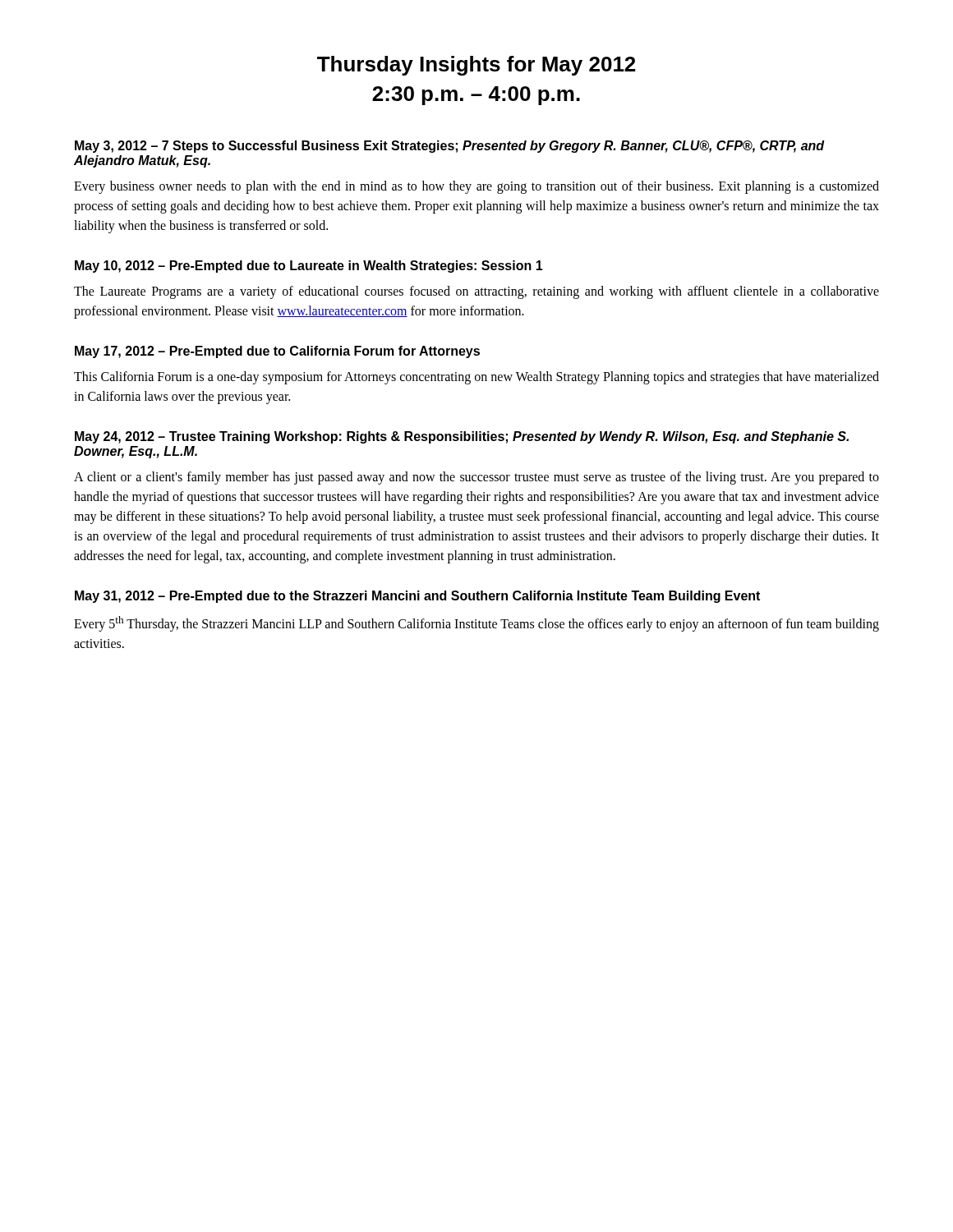Click on the element starting "Thursday Insights for May 20122:30 p.m."

(476, 79)
